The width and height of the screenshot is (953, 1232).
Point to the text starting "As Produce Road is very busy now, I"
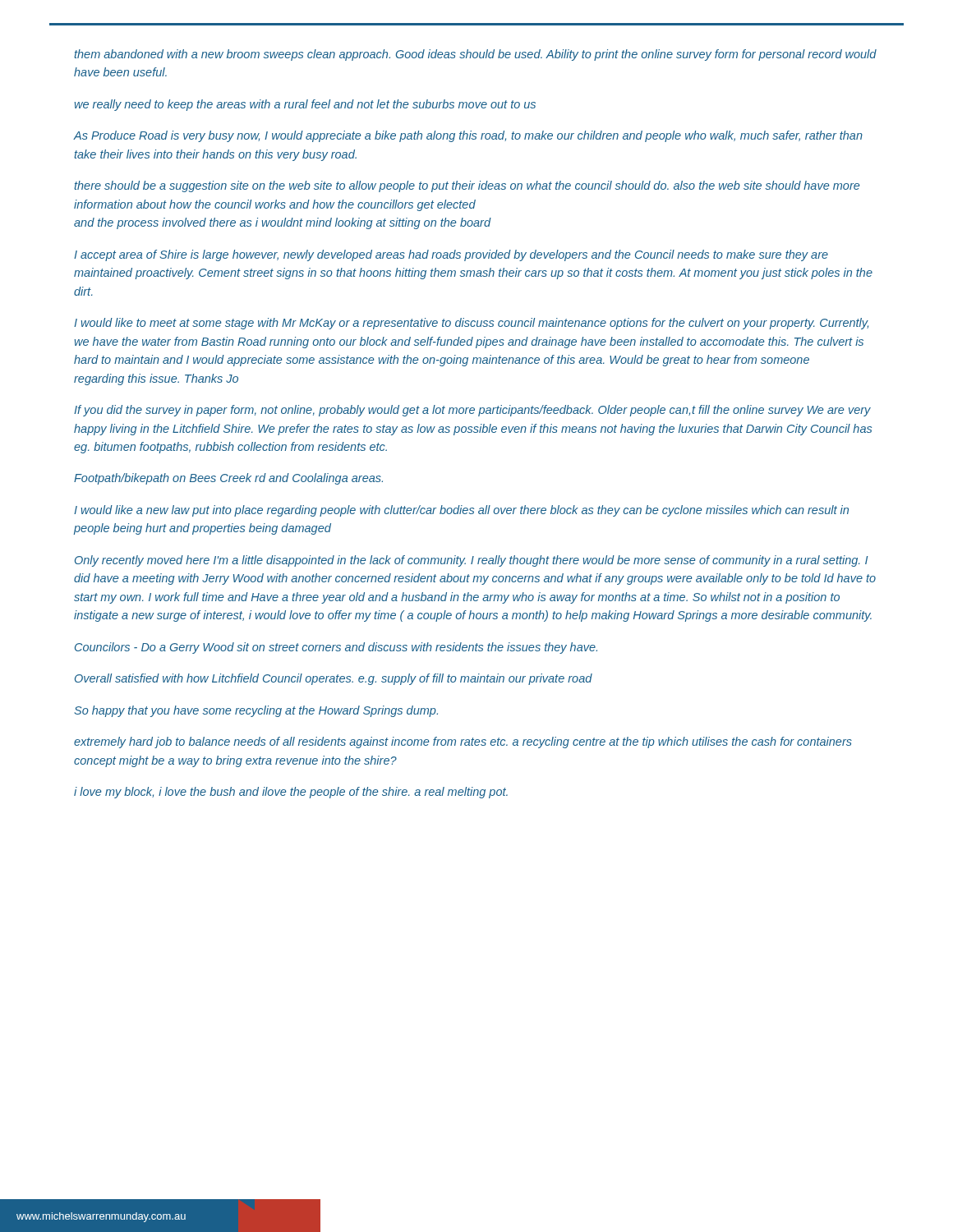tap(468, 145)
